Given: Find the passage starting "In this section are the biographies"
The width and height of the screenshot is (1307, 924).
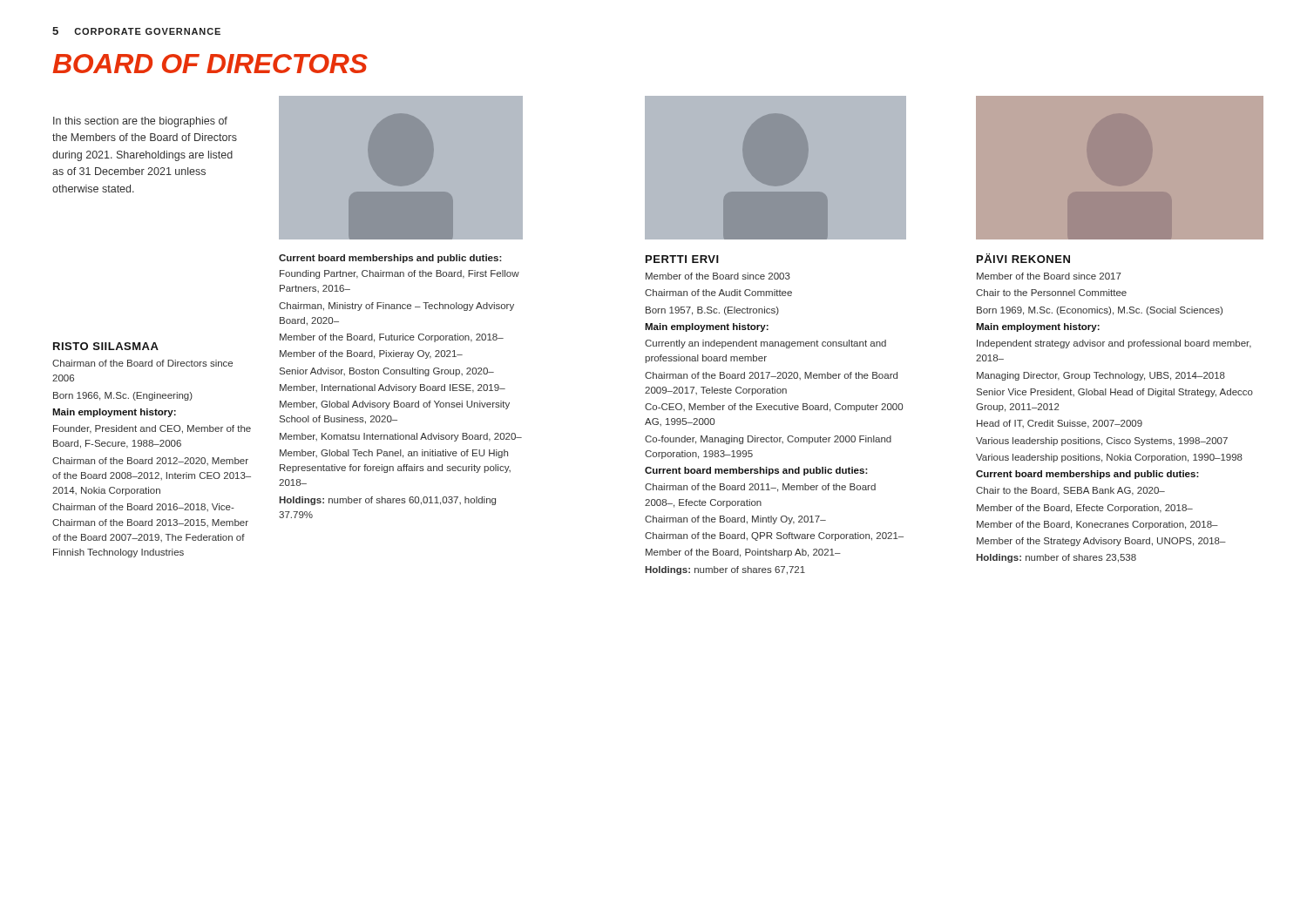Looking at the screenshot, I should [145, 155].
